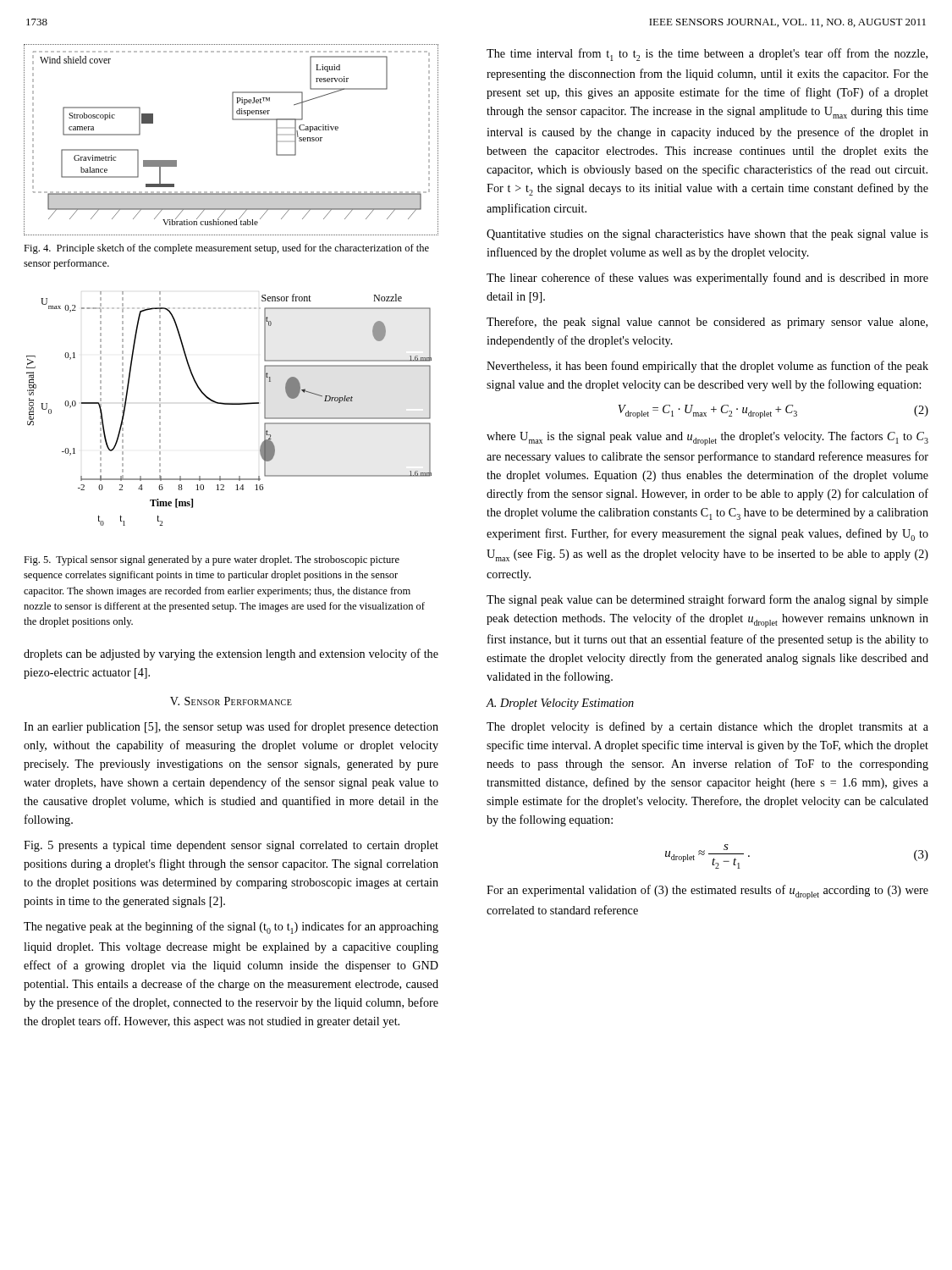Locate the block of text that opens with "Nevertheless, it has"
Screen dimensions: 1270x952
707,375
